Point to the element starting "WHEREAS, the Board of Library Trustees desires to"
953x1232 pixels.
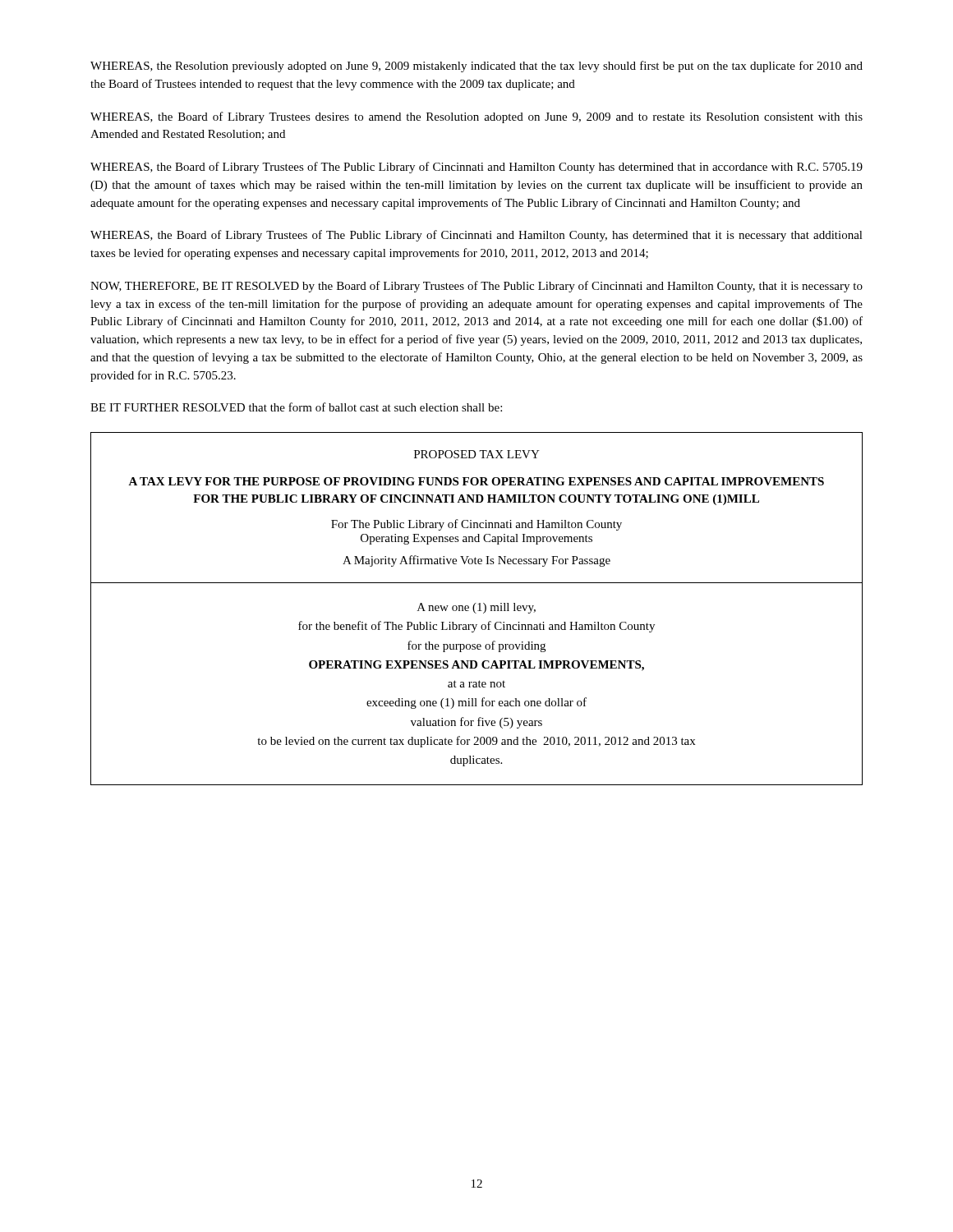pyautogui.click(x=476, y=125)
